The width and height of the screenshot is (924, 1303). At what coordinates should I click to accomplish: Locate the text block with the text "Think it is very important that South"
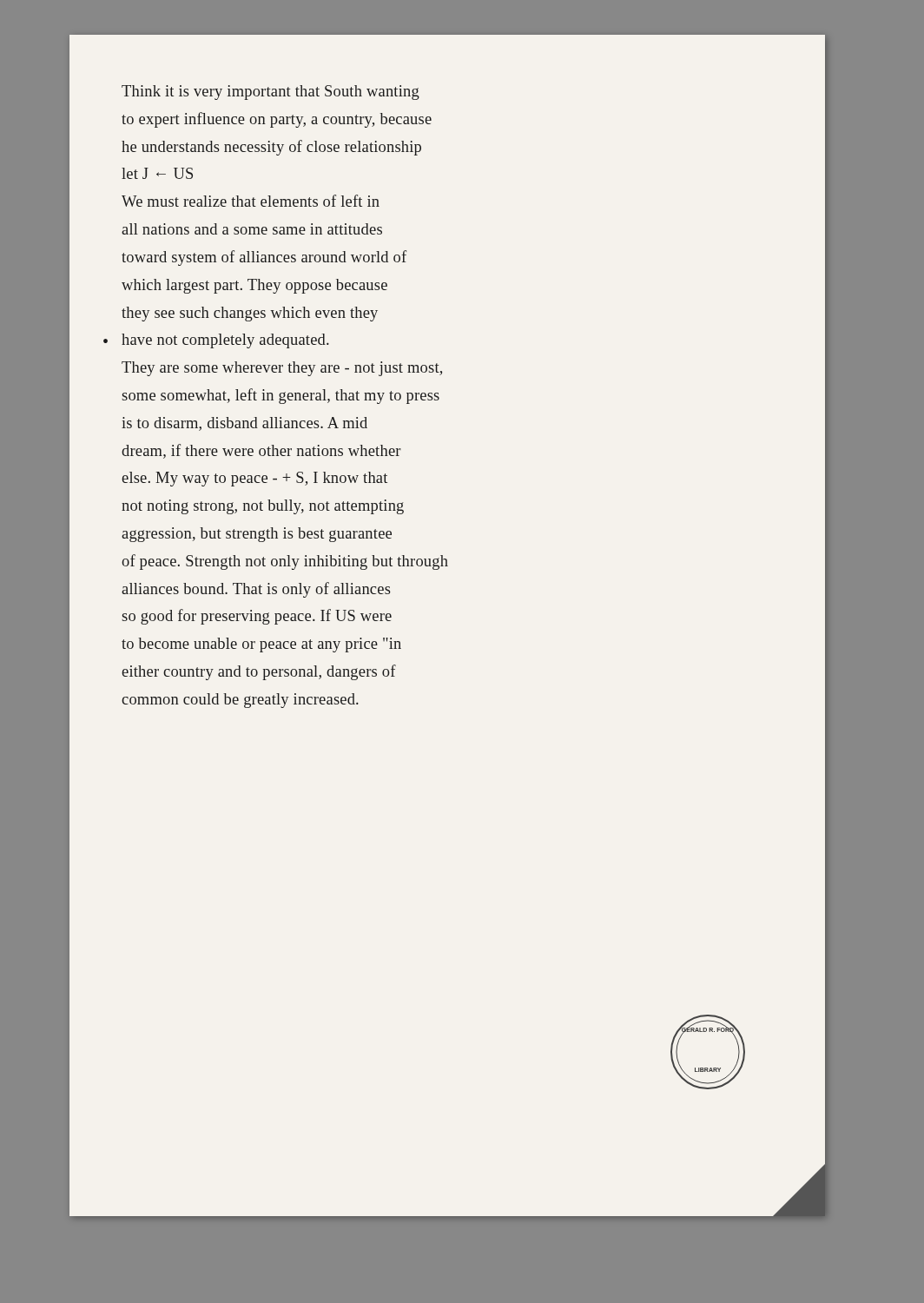447,396
